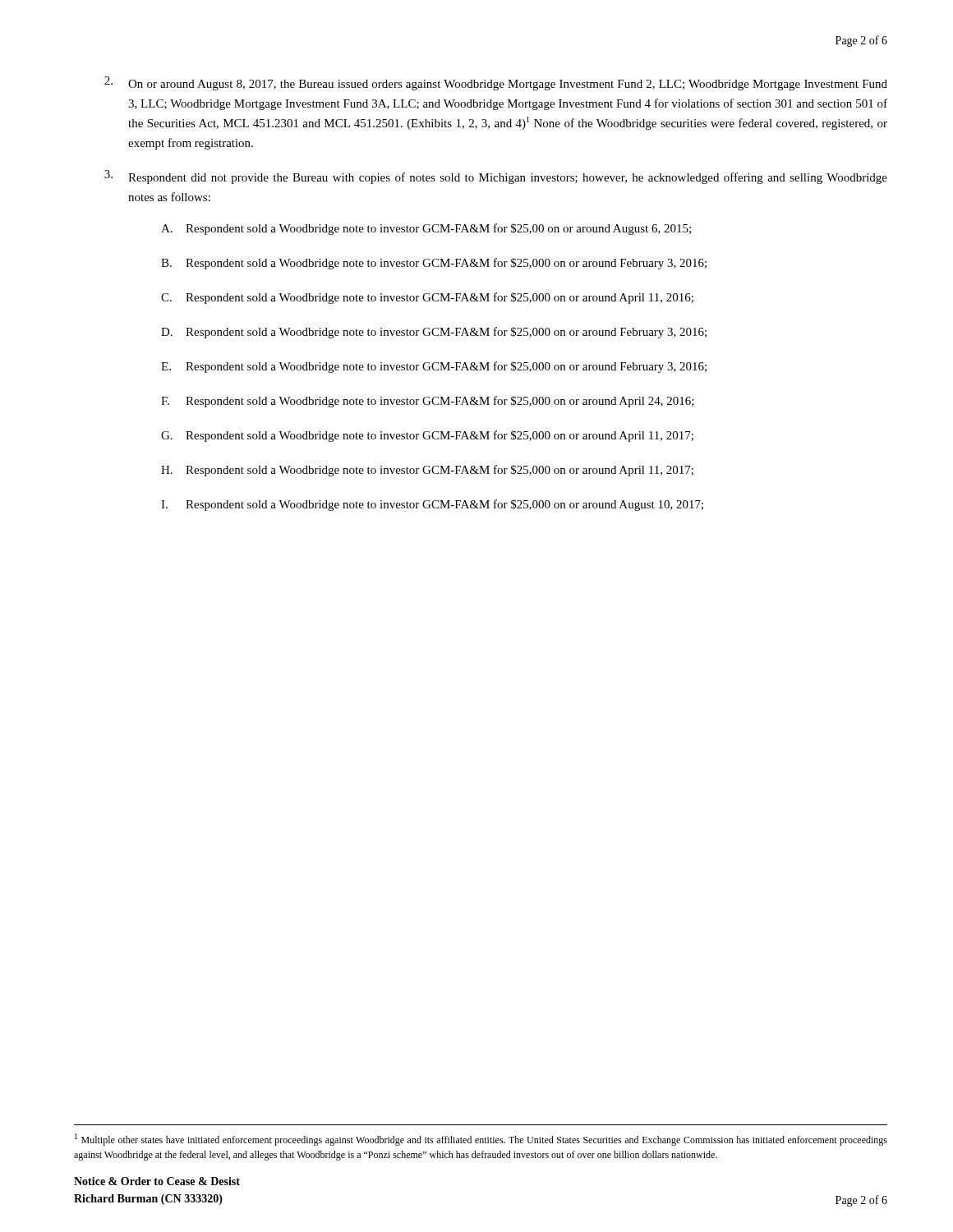Click the passage that begins "I. Respondent sold a Woodbridge note to"
Viewport: 953px width, 1232px height.
pos(524,504)
